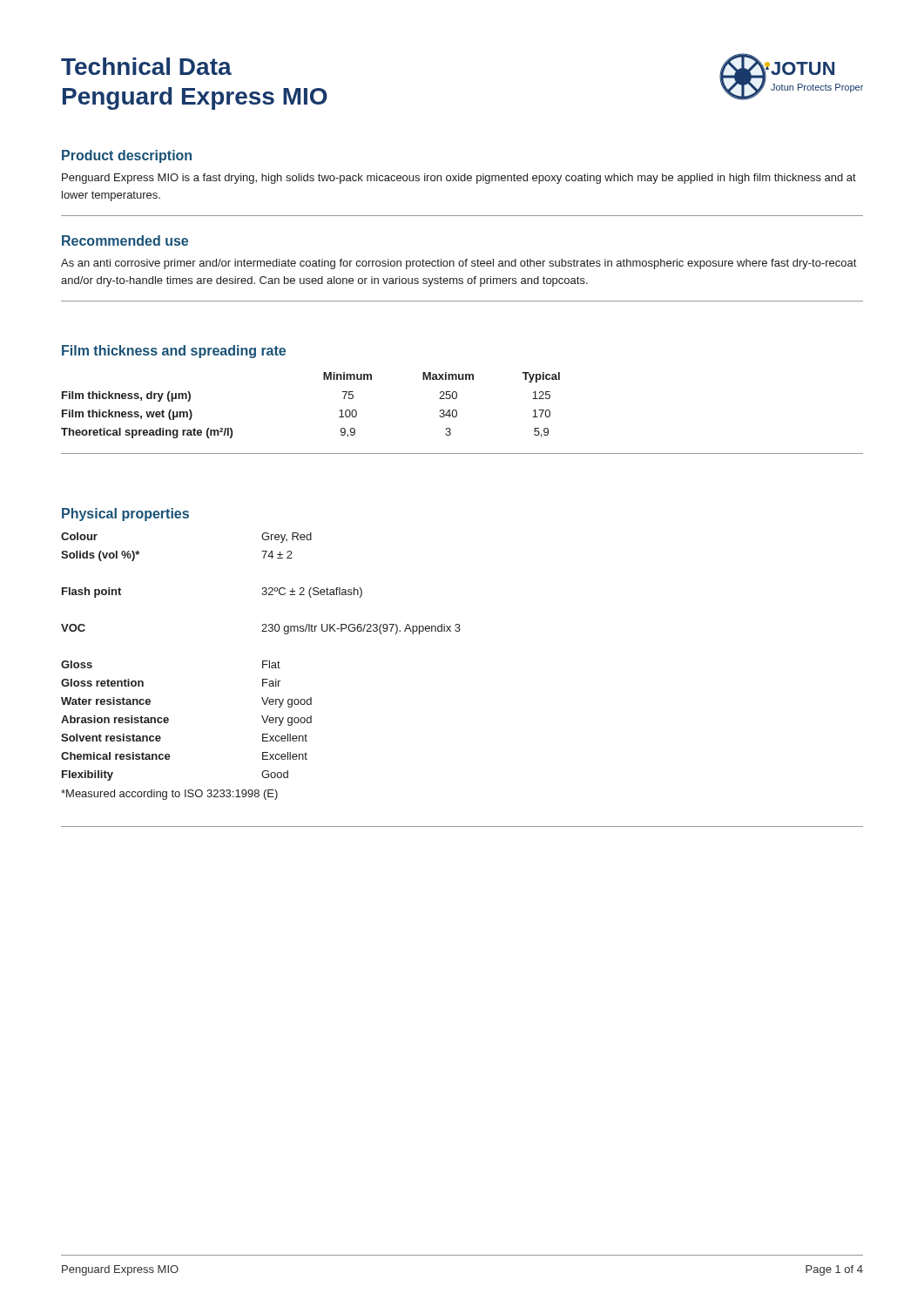Locate the footnote containing "Measured according to ISO 3233:1998 (E)"
This screenshot has width=924, height=1307.
point(169,795)
